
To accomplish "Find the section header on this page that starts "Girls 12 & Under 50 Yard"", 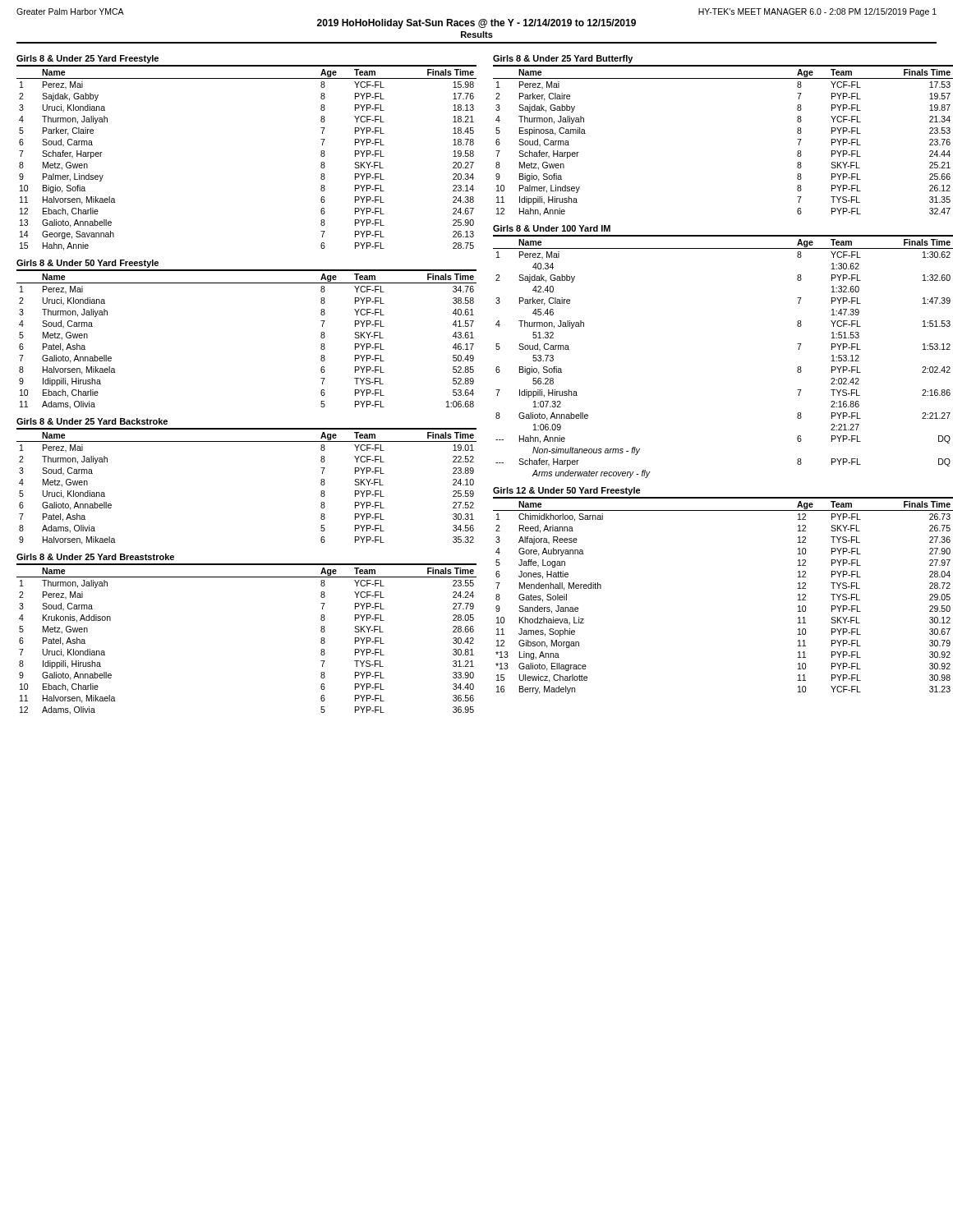I will [x=567, y=490].
